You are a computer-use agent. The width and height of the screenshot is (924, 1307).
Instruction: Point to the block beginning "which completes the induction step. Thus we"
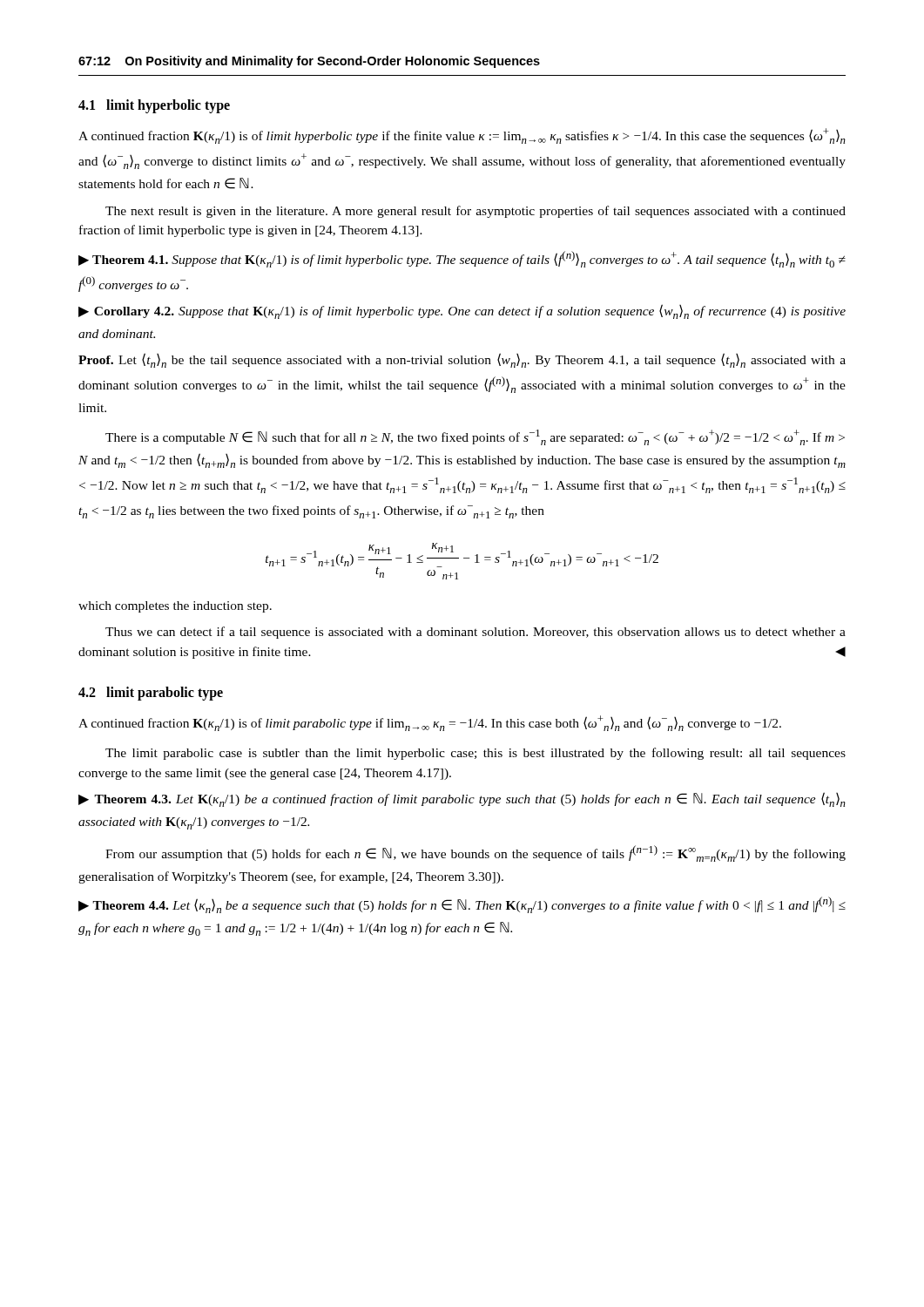(x=462, y=629)
